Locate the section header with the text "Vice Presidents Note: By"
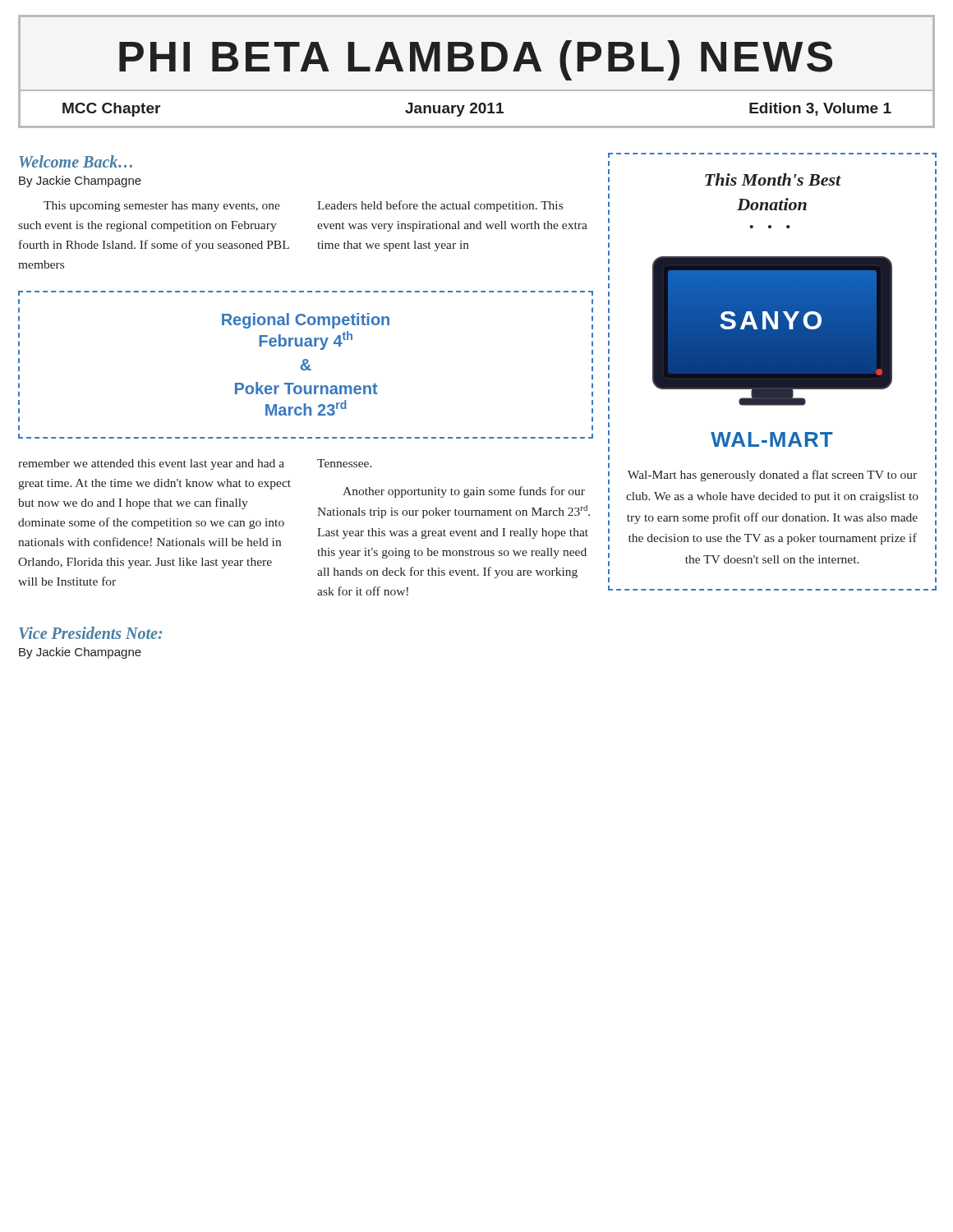953x1232 pixels. tap(90, 633)
